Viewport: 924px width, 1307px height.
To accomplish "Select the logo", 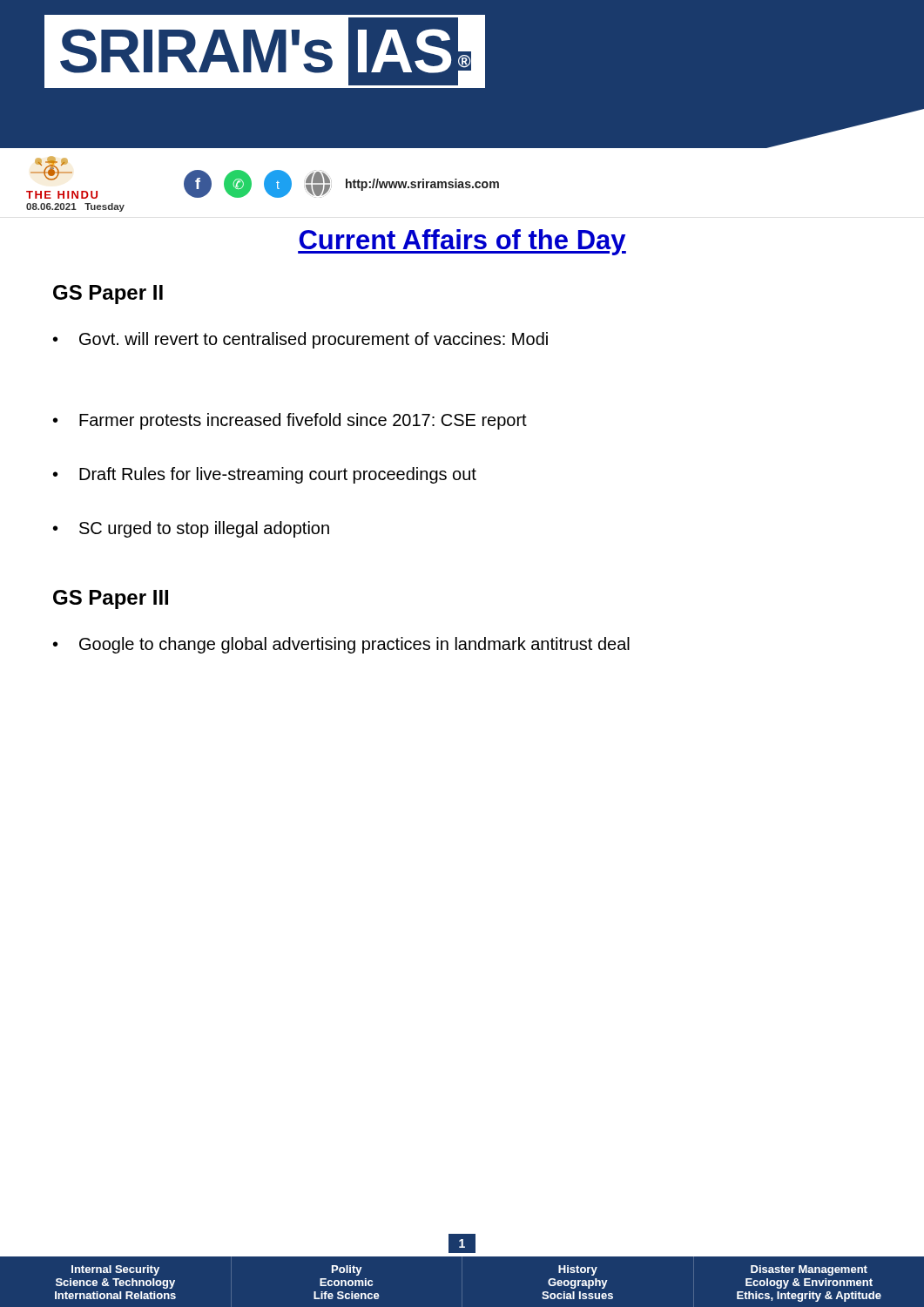I will point(265,51).
